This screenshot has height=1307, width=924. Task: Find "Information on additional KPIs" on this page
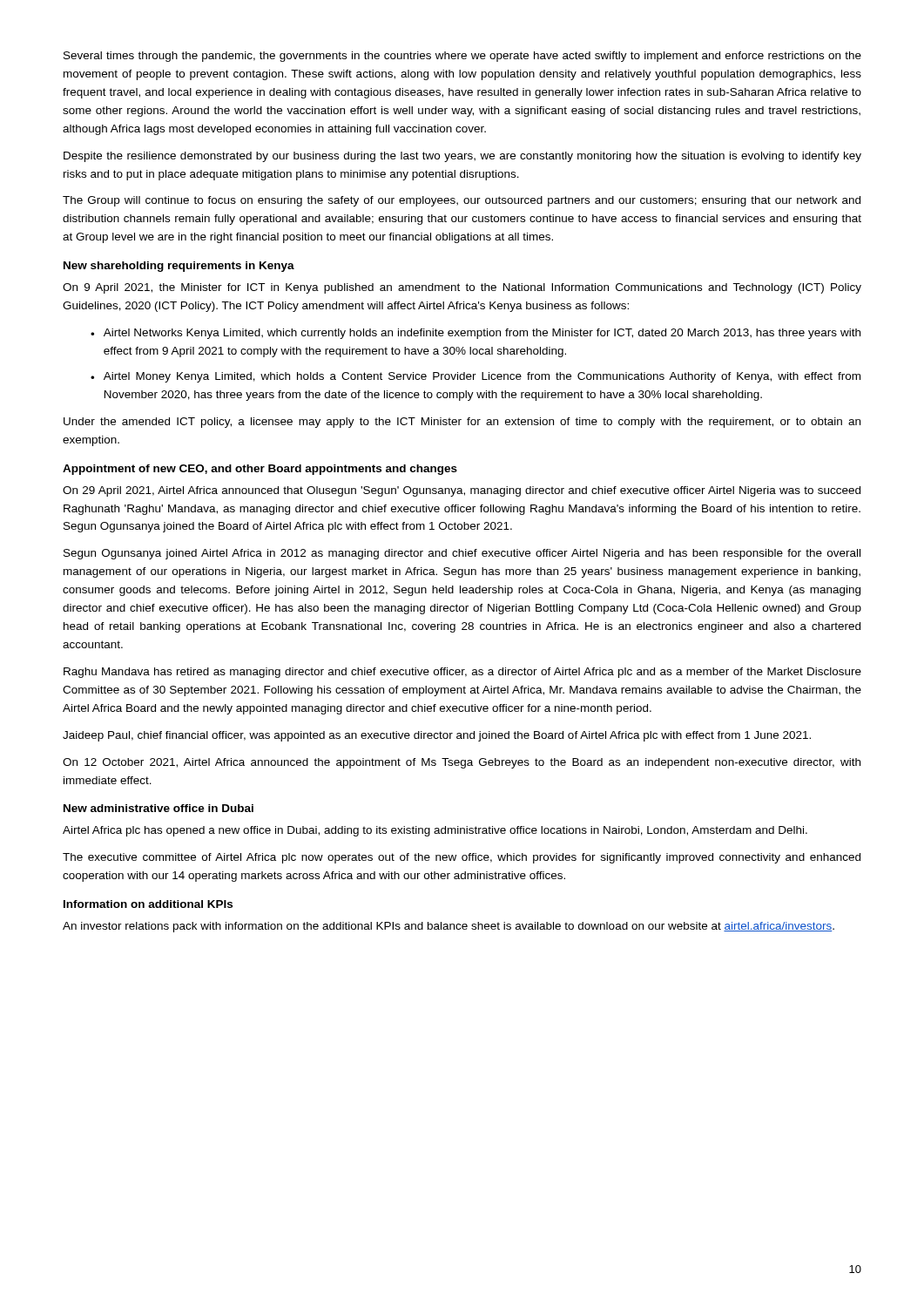(148, 904)
